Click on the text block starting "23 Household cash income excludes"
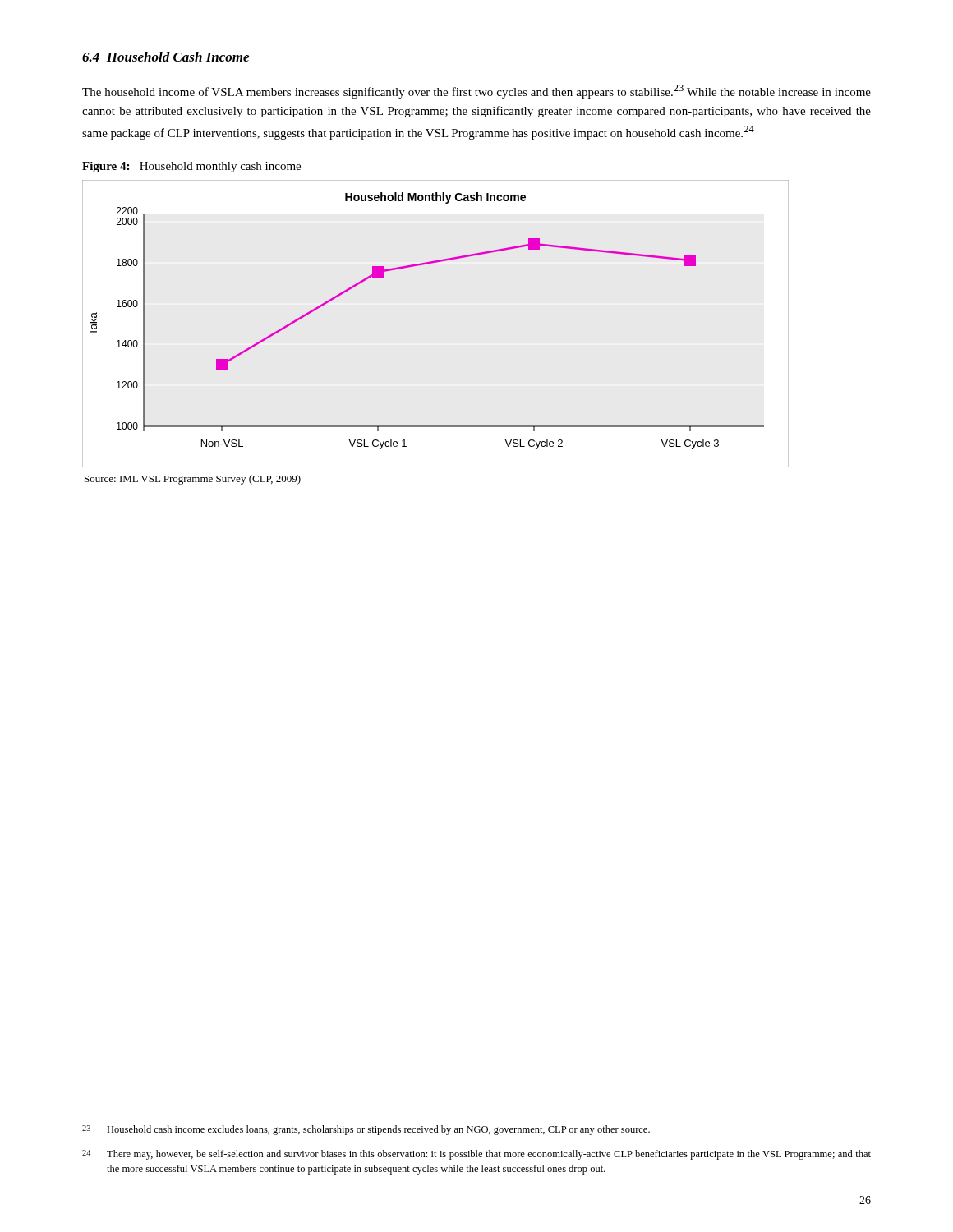This screenshot has width=953, height=1232. click(476, 1131)
